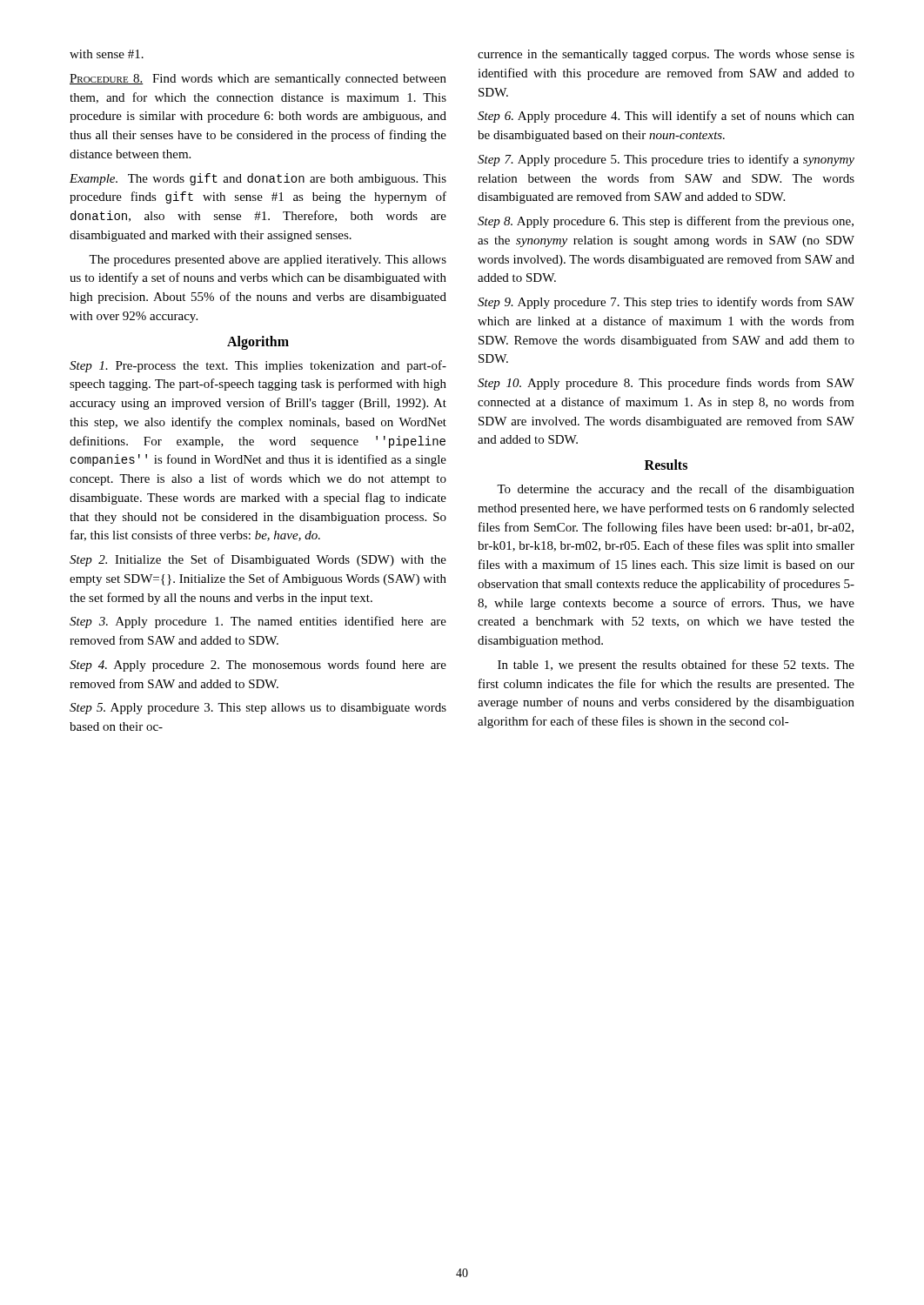Locate the text block containing "currence in the semantically"
Viewport: 924px width, 1305px height.
(666, 248)
